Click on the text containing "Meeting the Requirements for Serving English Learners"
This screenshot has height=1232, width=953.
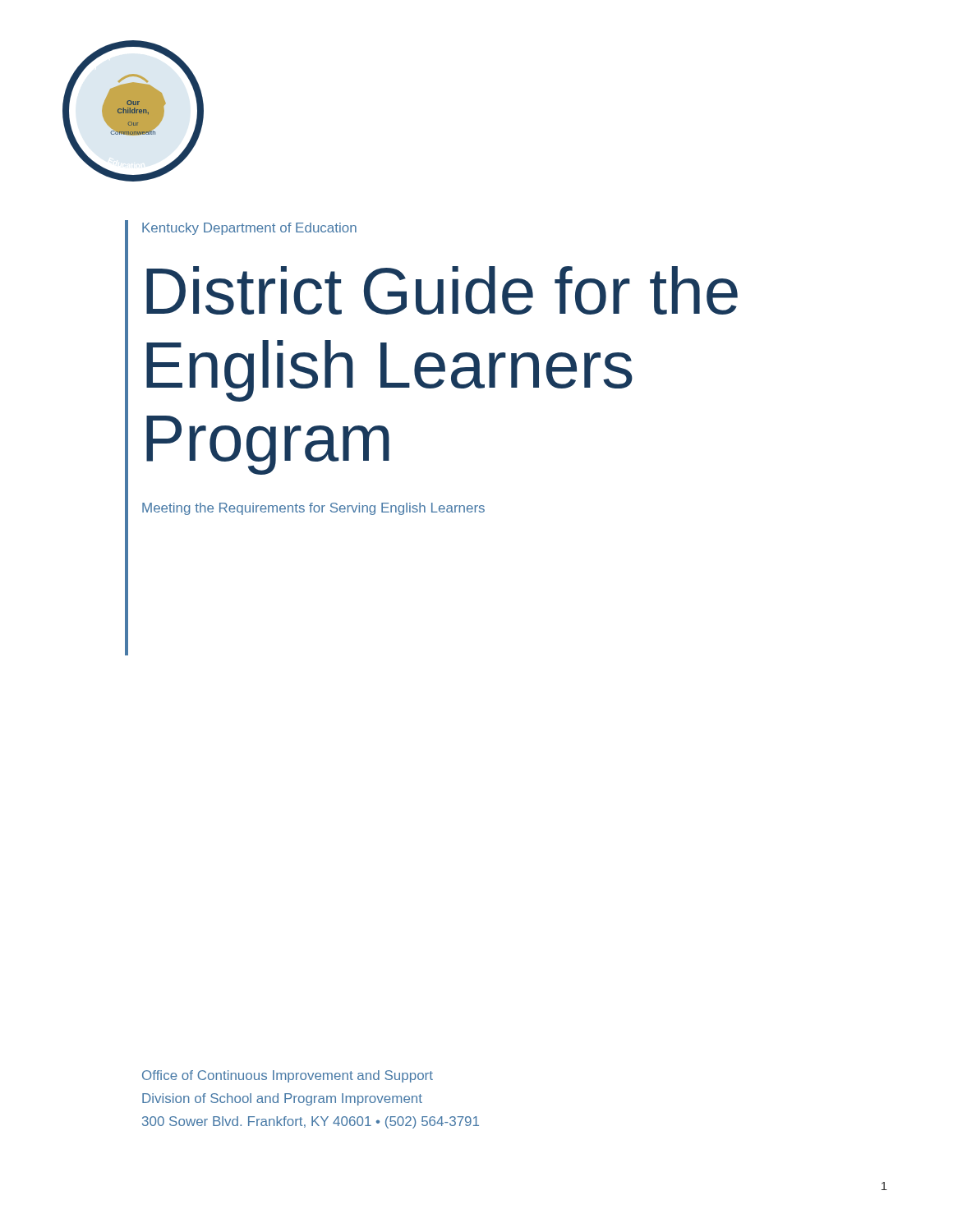(313, 508)
